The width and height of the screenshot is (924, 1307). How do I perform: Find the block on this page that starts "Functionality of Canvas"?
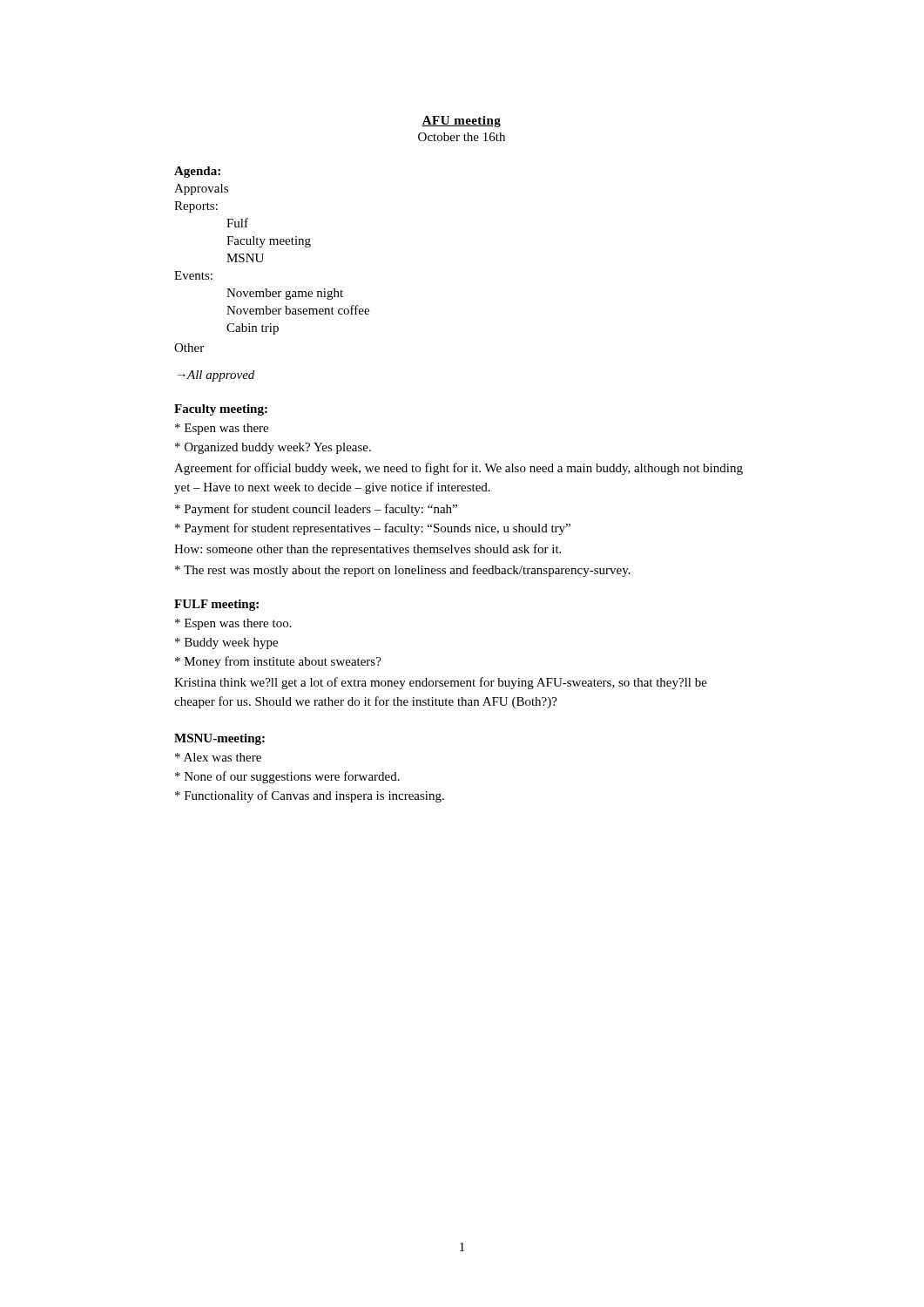309,795
